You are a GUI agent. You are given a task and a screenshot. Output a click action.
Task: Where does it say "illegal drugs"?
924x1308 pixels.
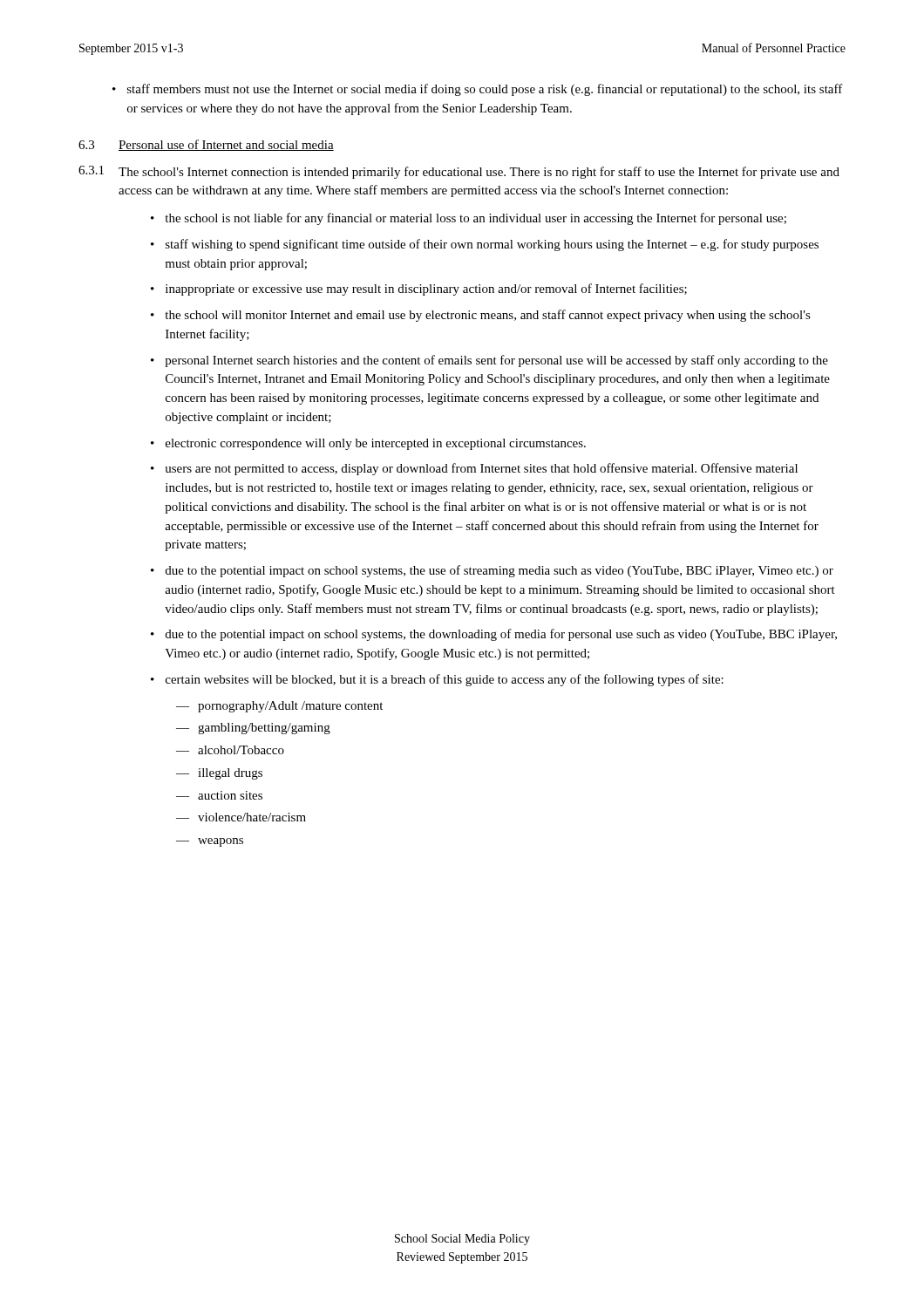click(219, 774)
